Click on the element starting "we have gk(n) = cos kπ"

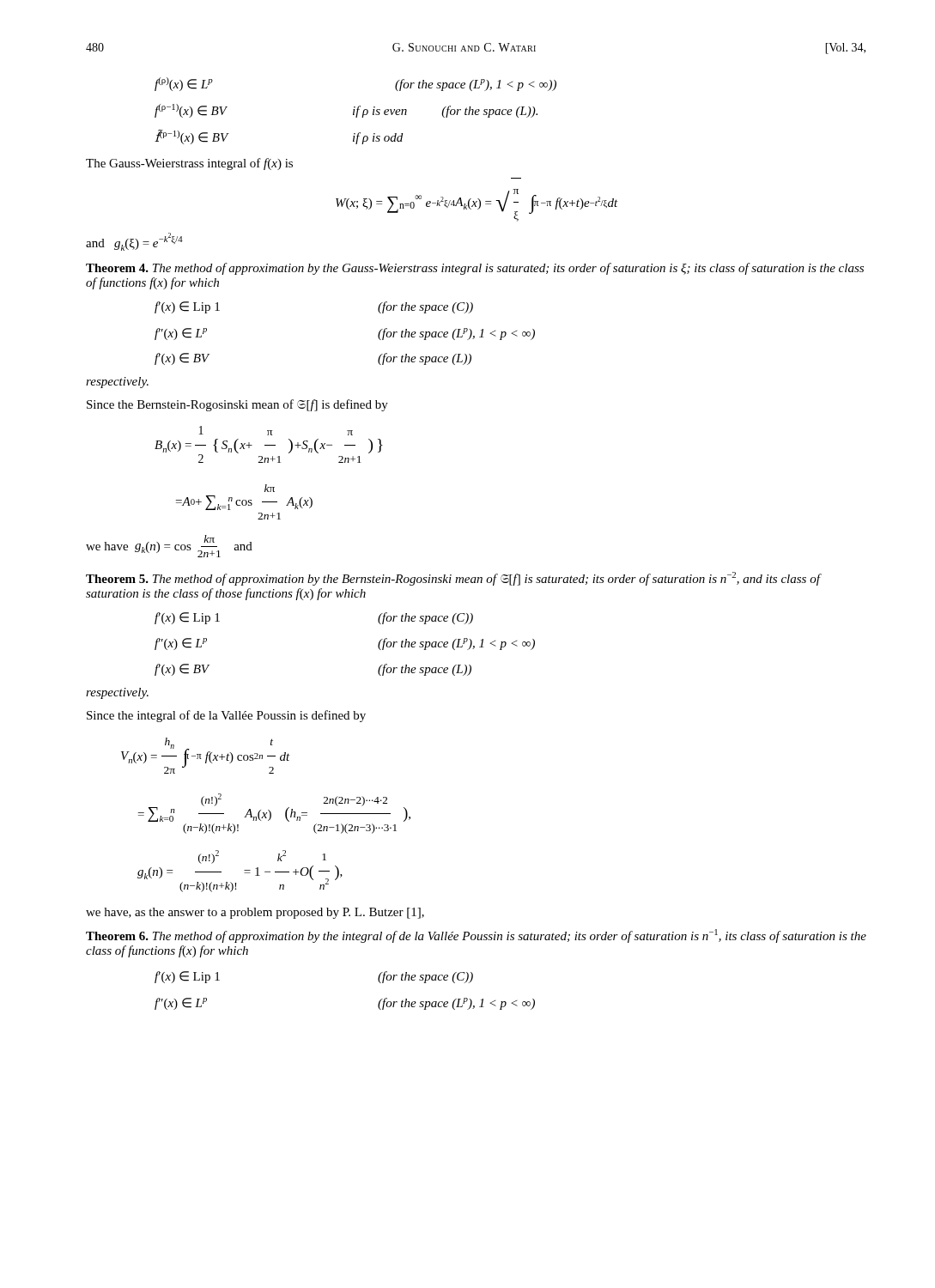click(169, 546)
